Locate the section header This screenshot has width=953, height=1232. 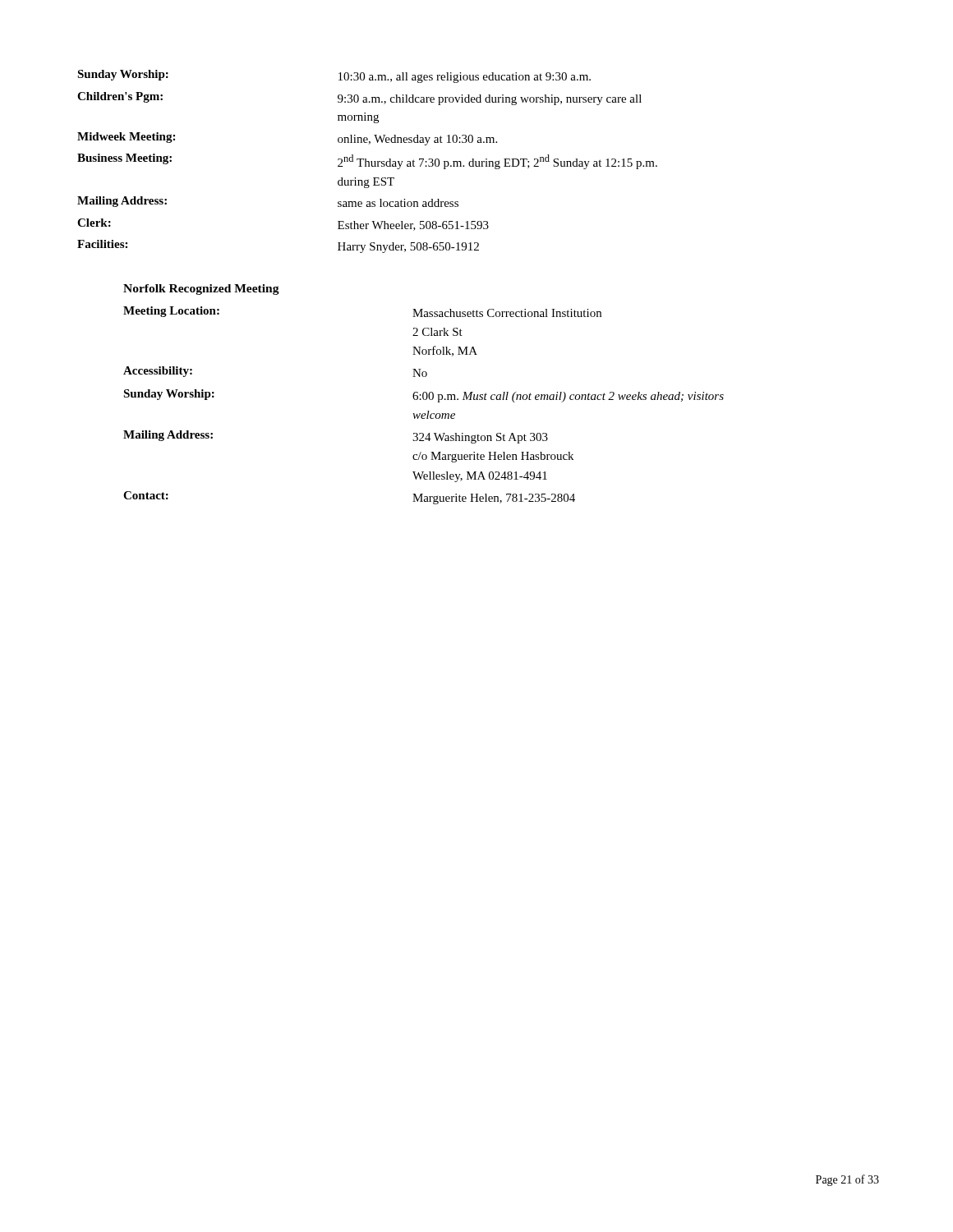[201, 287]
